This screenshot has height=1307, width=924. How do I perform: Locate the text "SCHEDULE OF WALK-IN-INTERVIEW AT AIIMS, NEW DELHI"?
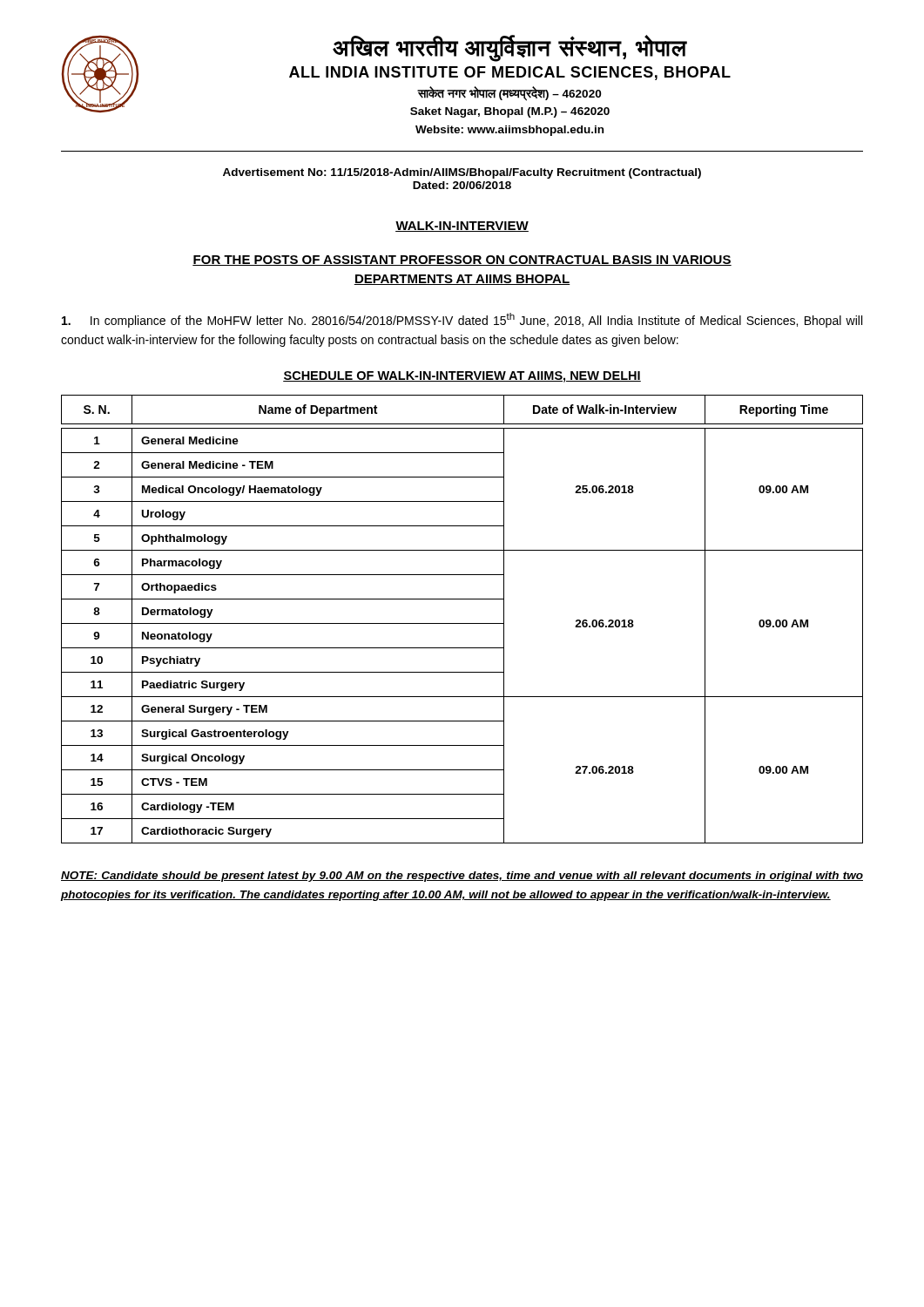point(462,376)
